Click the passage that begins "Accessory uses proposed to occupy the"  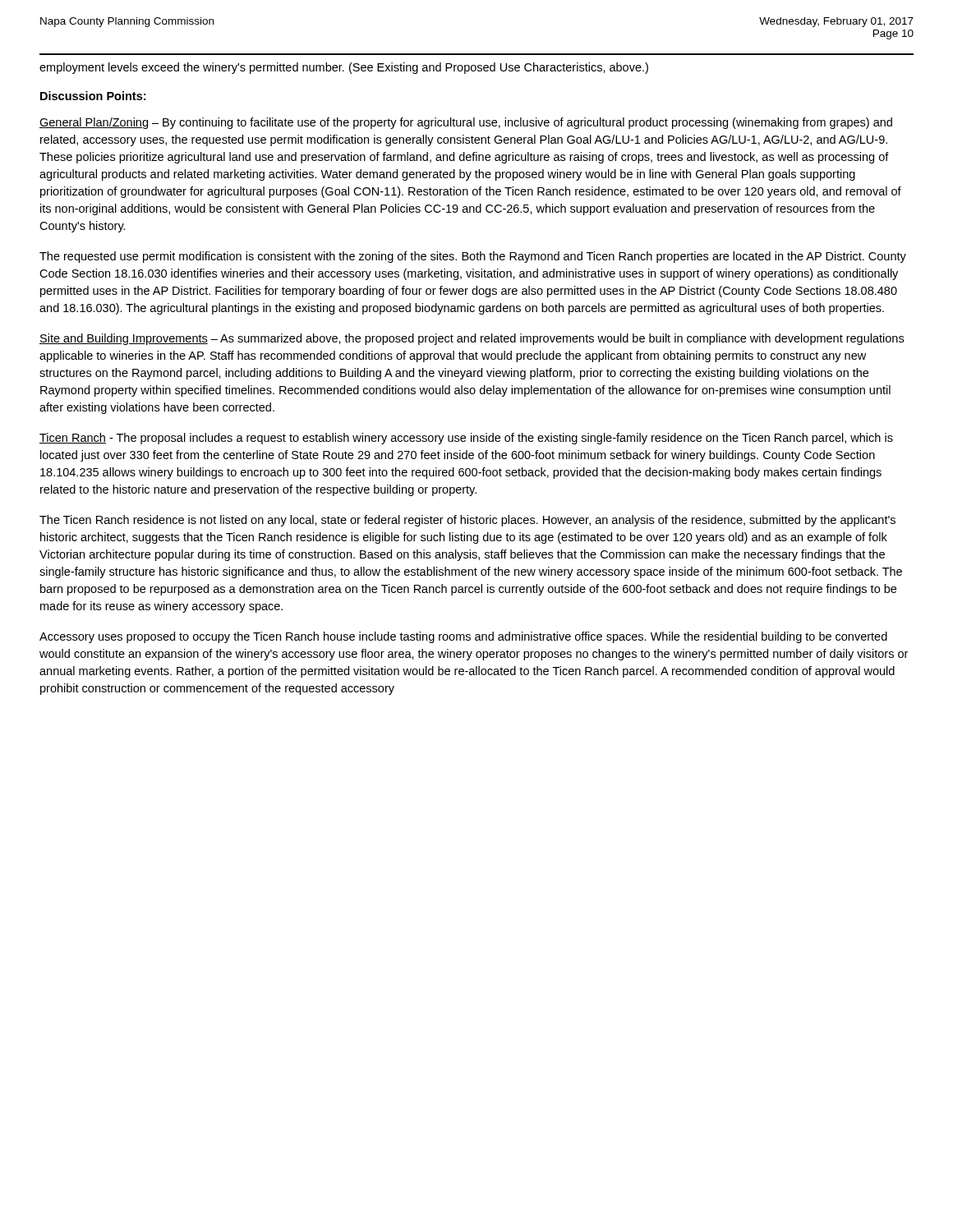coord(474,663)
